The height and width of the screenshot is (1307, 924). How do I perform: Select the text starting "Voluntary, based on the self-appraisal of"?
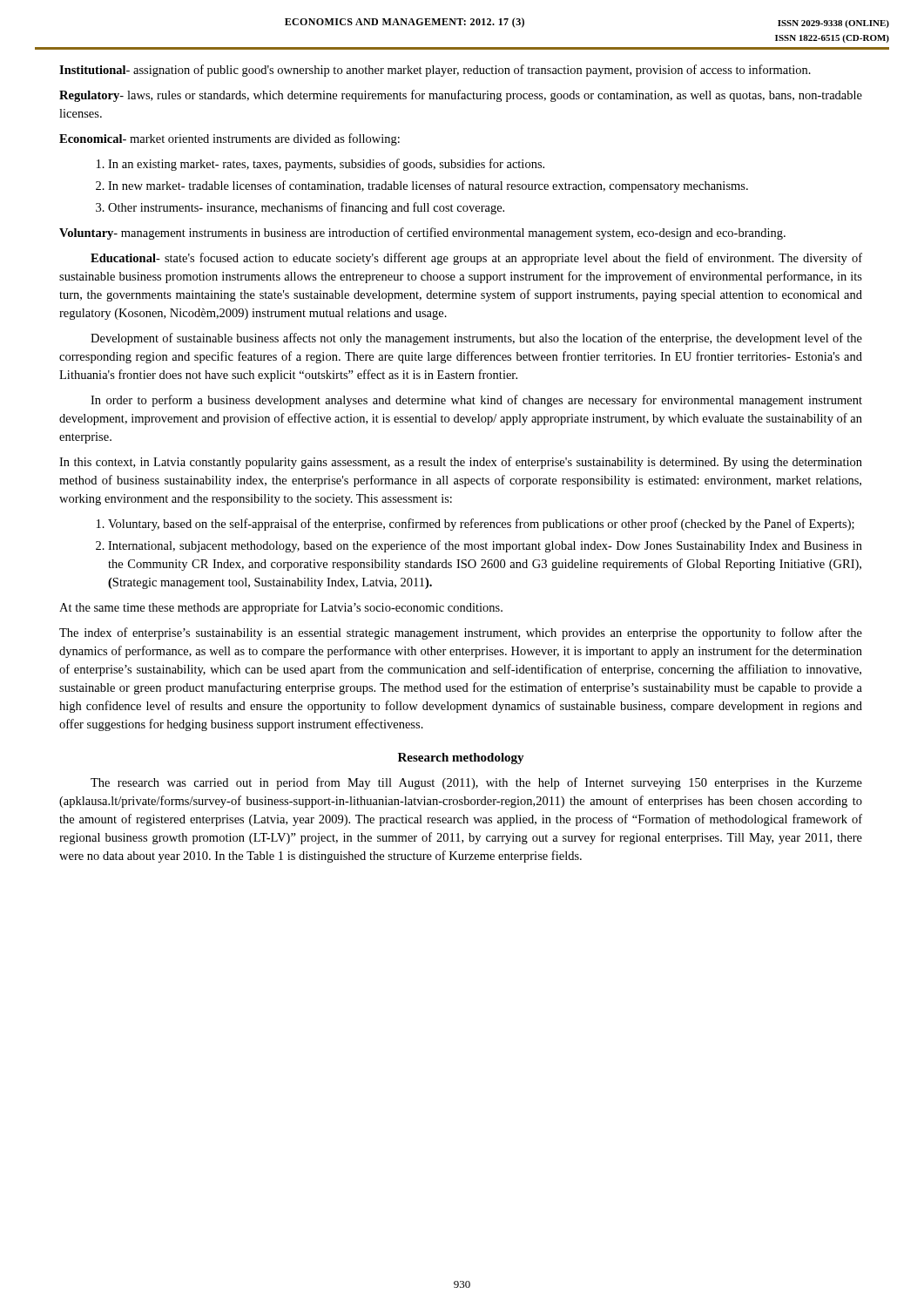485,524
